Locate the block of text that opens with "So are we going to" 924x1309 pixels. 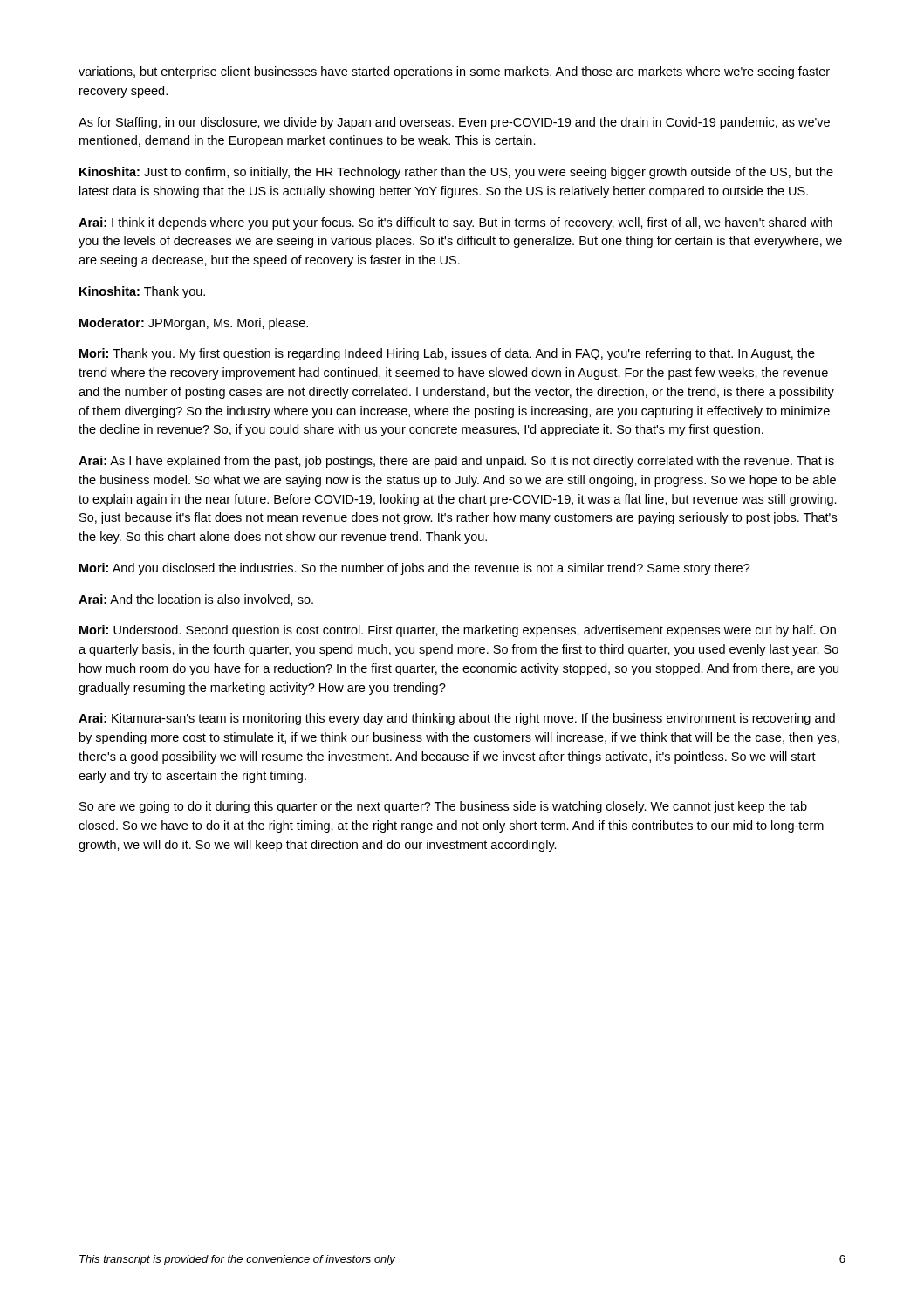(462, 826)
